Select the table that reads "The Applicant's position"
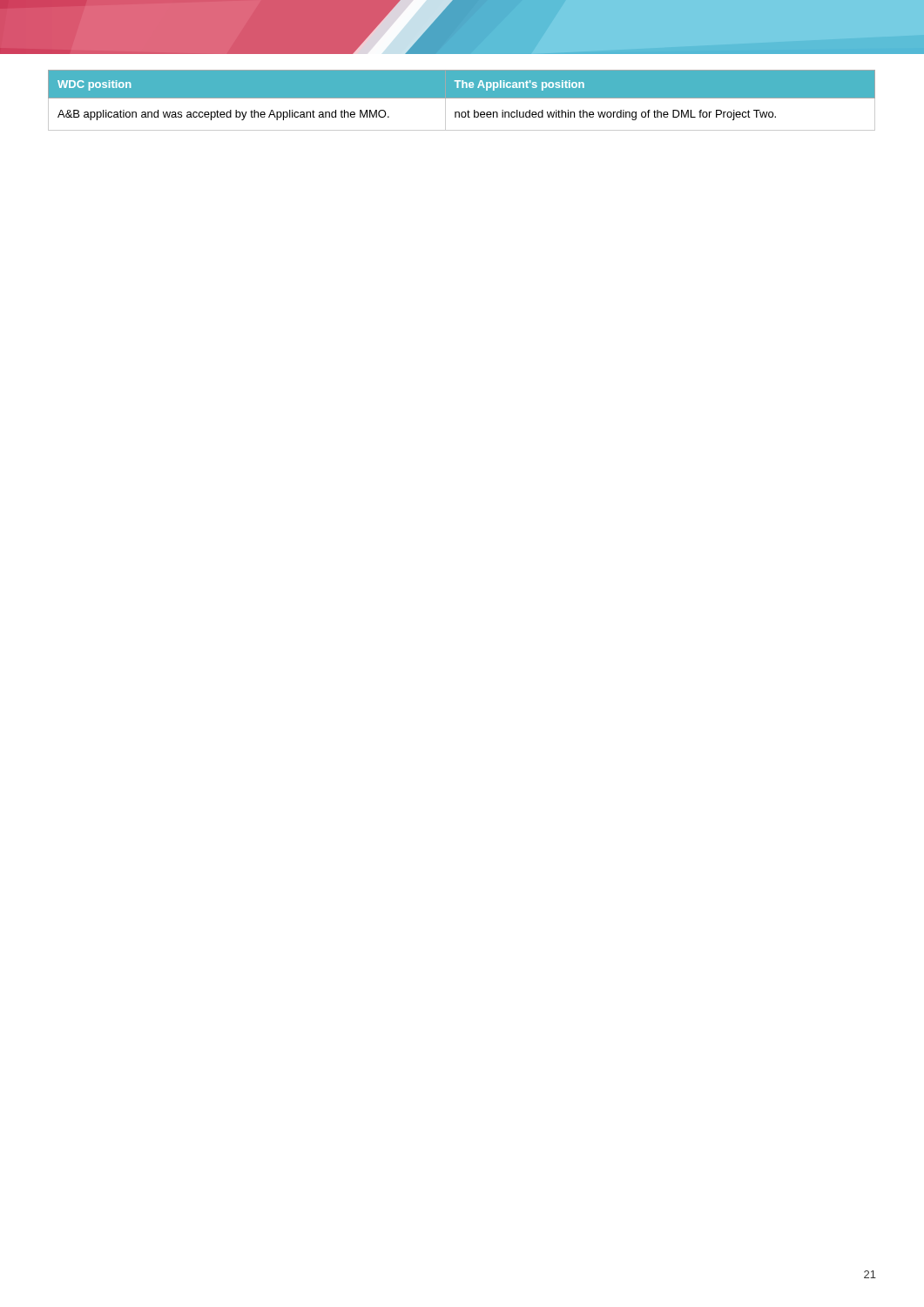The image size is (924, 1307). (x=462, y=100)
